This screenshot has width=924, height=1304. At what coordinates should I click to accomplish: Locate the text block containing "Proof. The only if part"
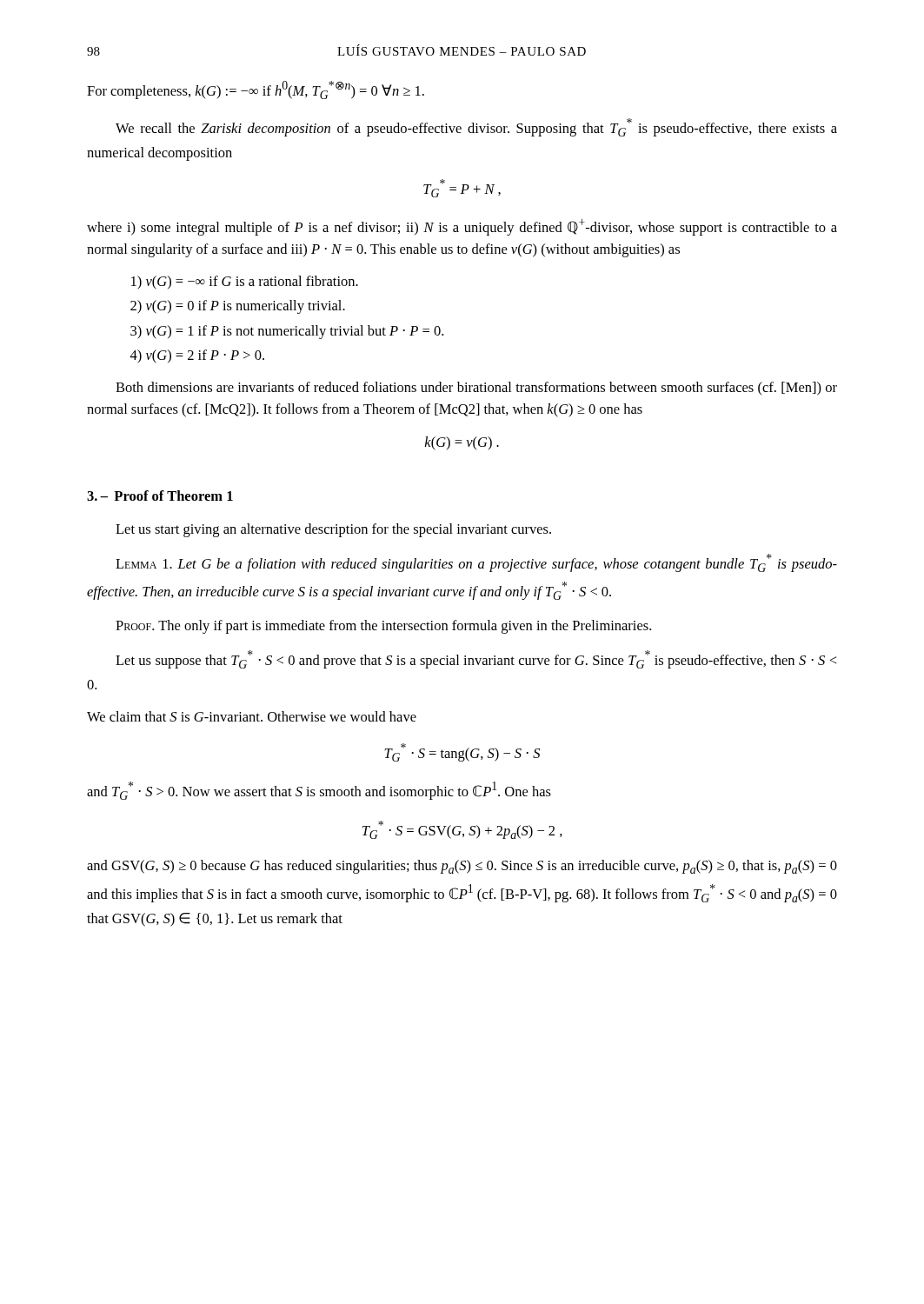(x=384, y=626)
